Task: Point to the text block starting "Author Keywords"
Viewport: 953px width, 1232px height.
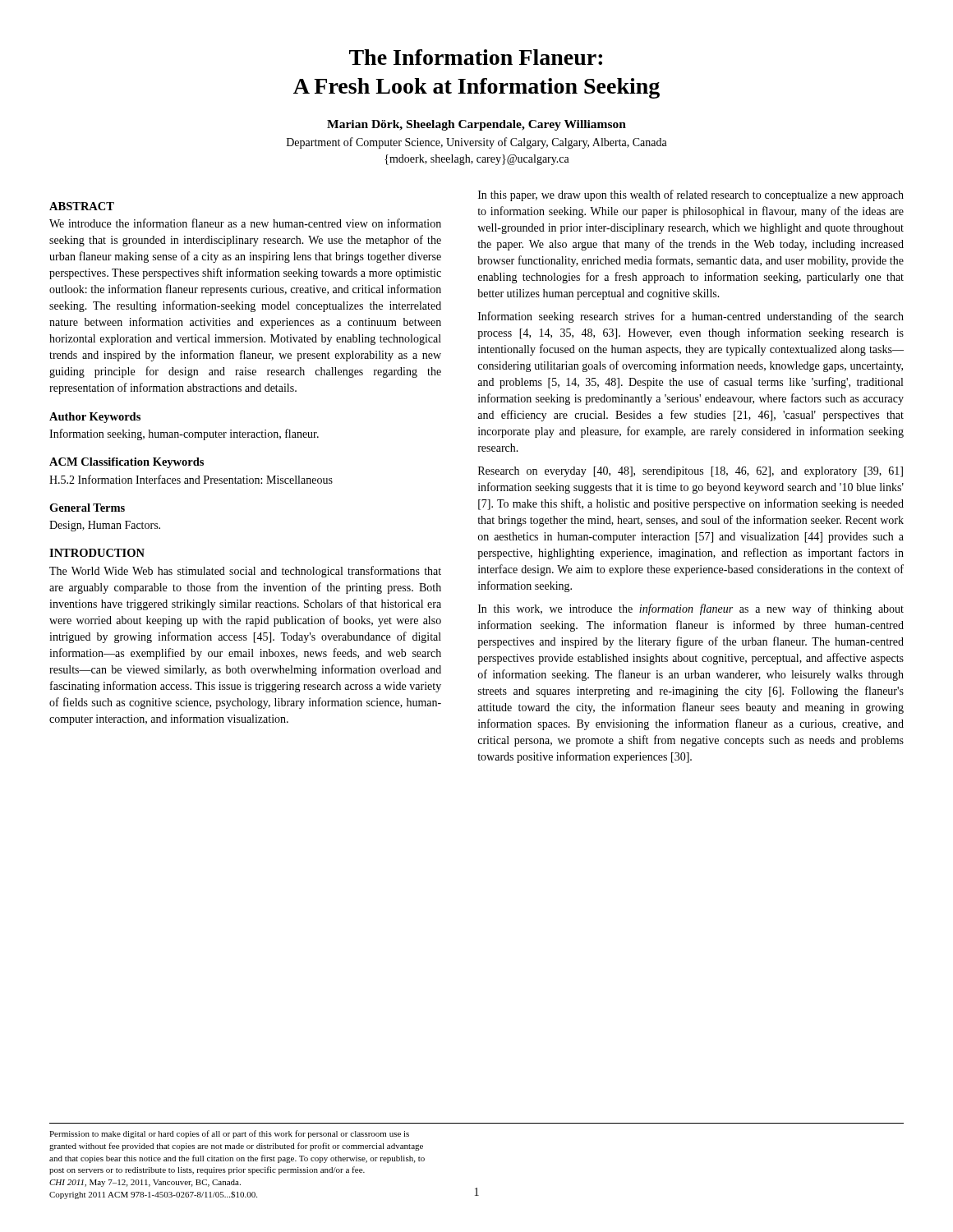Action: [x=95, y=416]
